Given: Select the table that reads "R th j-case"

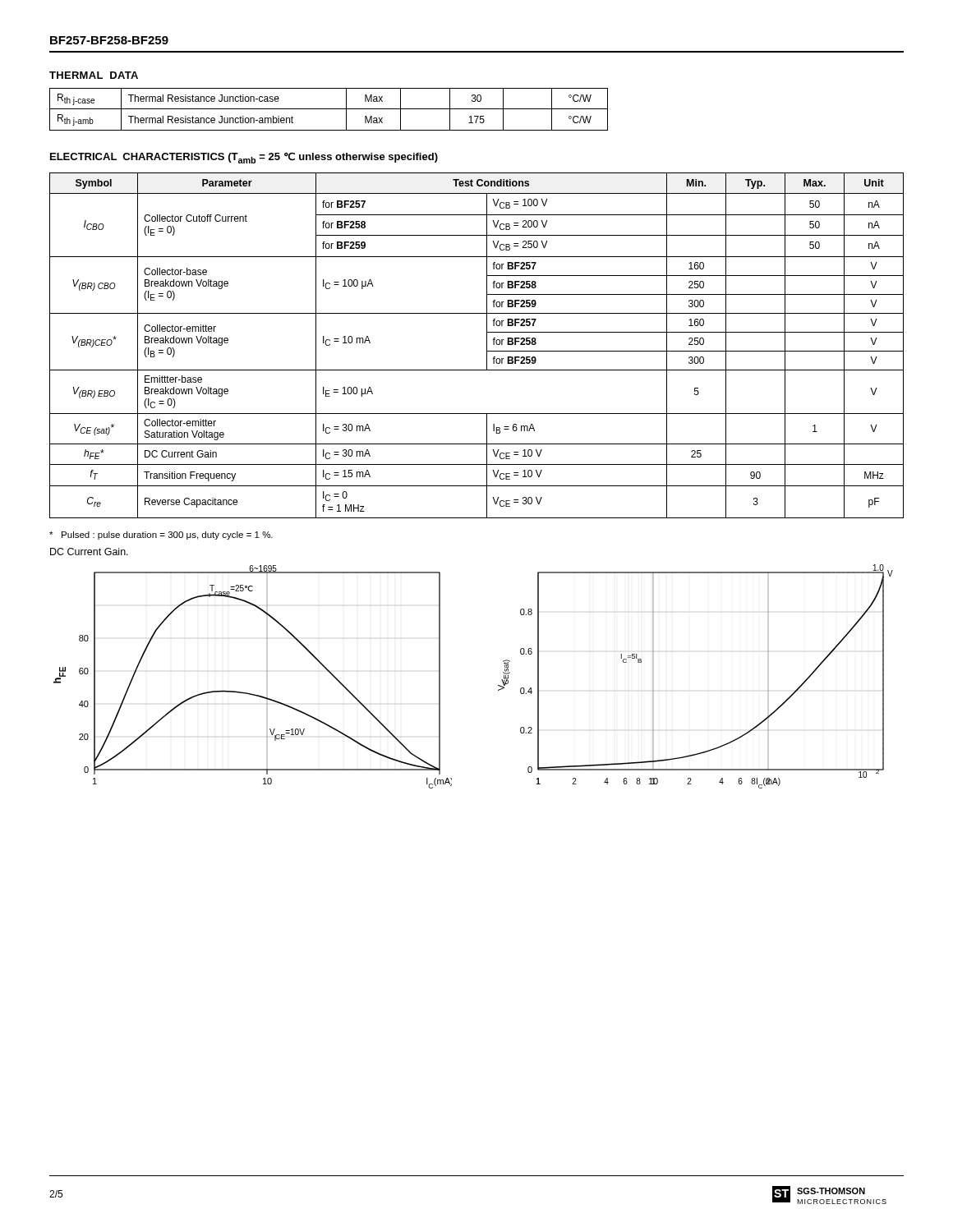Looking at the screenshot, I should point(476,109).
